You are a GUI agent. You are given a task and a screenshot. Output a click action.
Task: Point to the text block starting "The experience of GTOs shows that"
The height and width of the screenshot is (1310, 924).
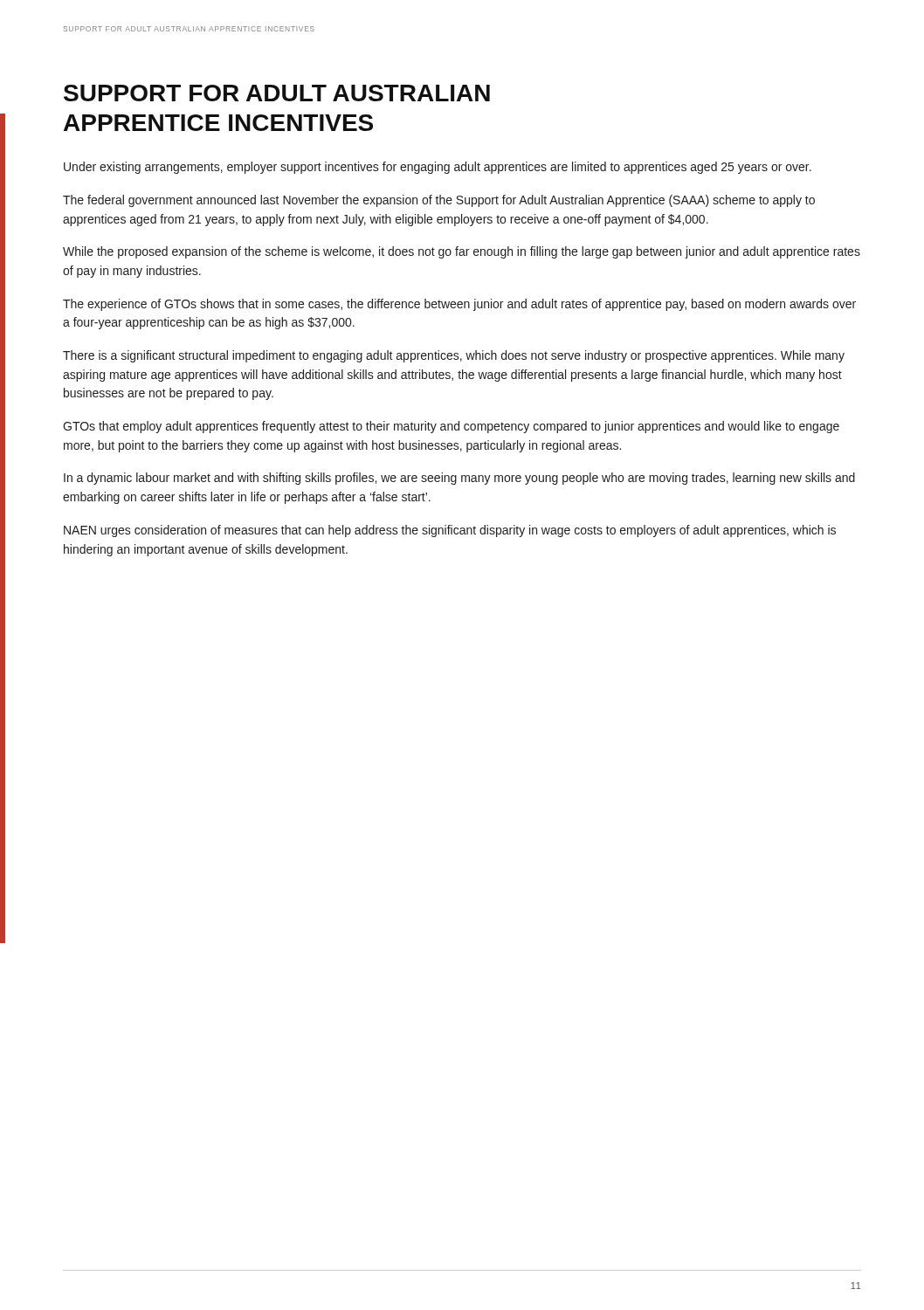click(x=460, y=313)
